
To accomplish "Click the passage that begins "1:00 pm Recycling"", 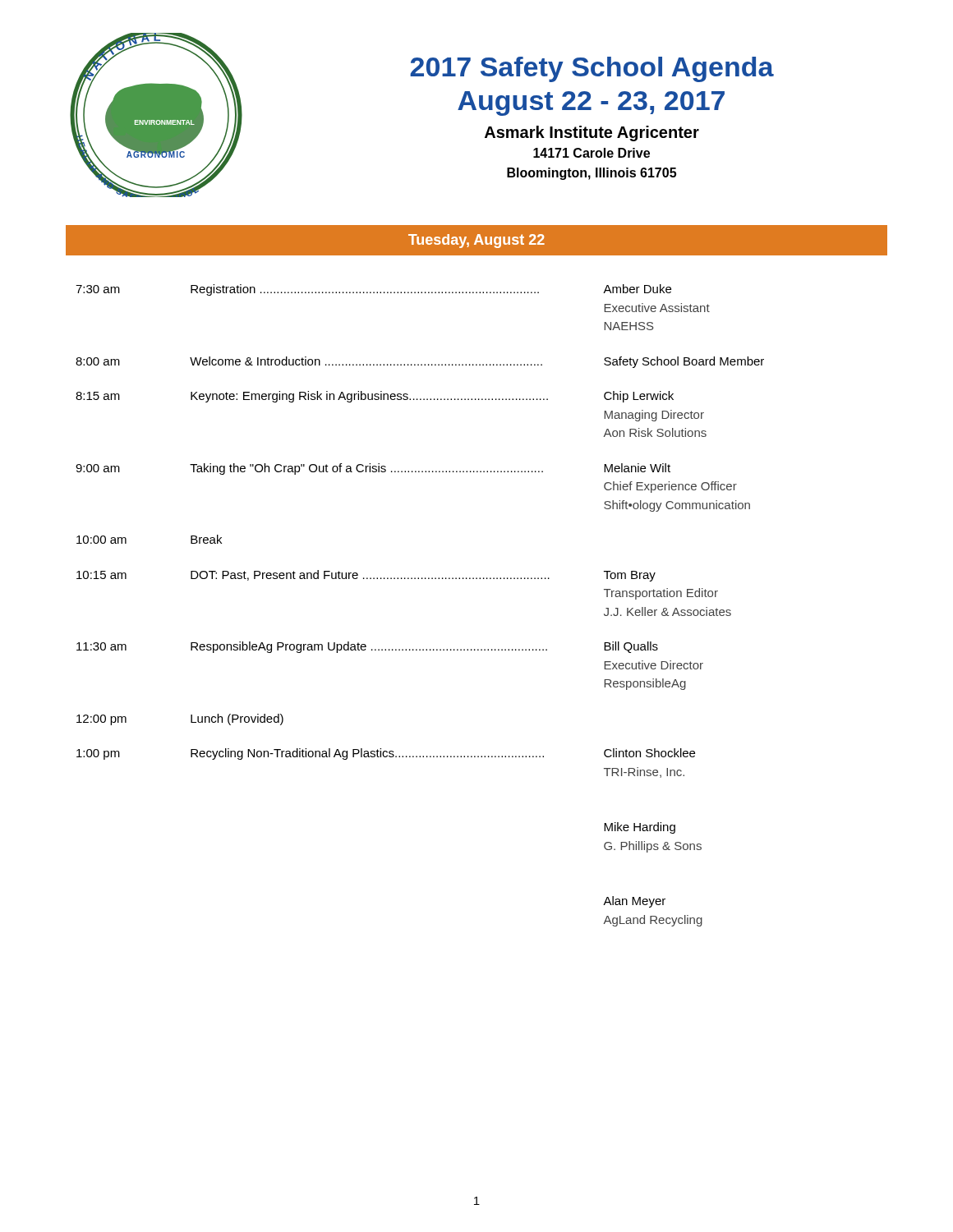I will (x=386, y=754).
